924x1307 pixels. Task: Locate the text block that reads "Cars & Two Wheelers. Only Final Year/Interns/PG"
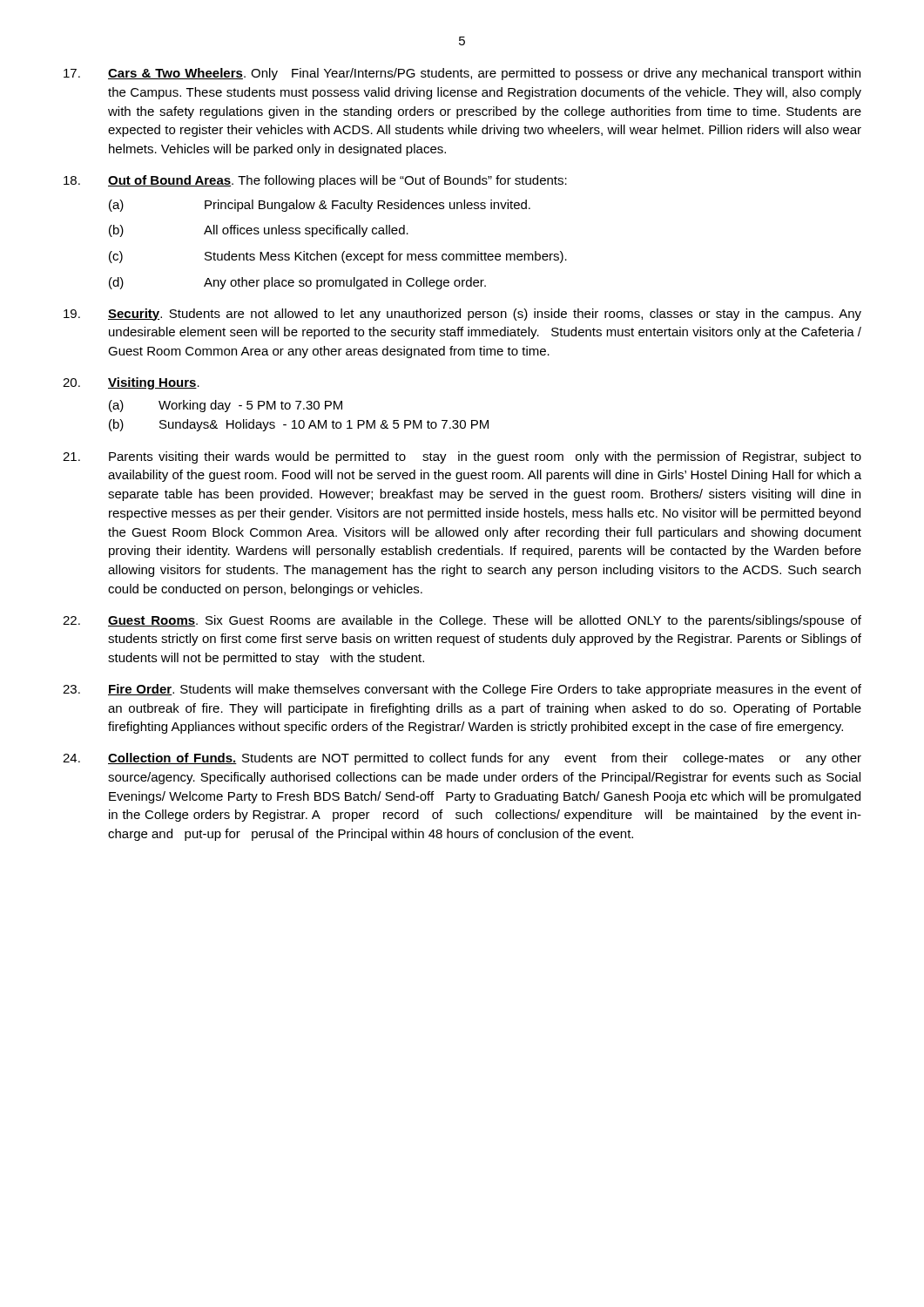tap(462, 111)
